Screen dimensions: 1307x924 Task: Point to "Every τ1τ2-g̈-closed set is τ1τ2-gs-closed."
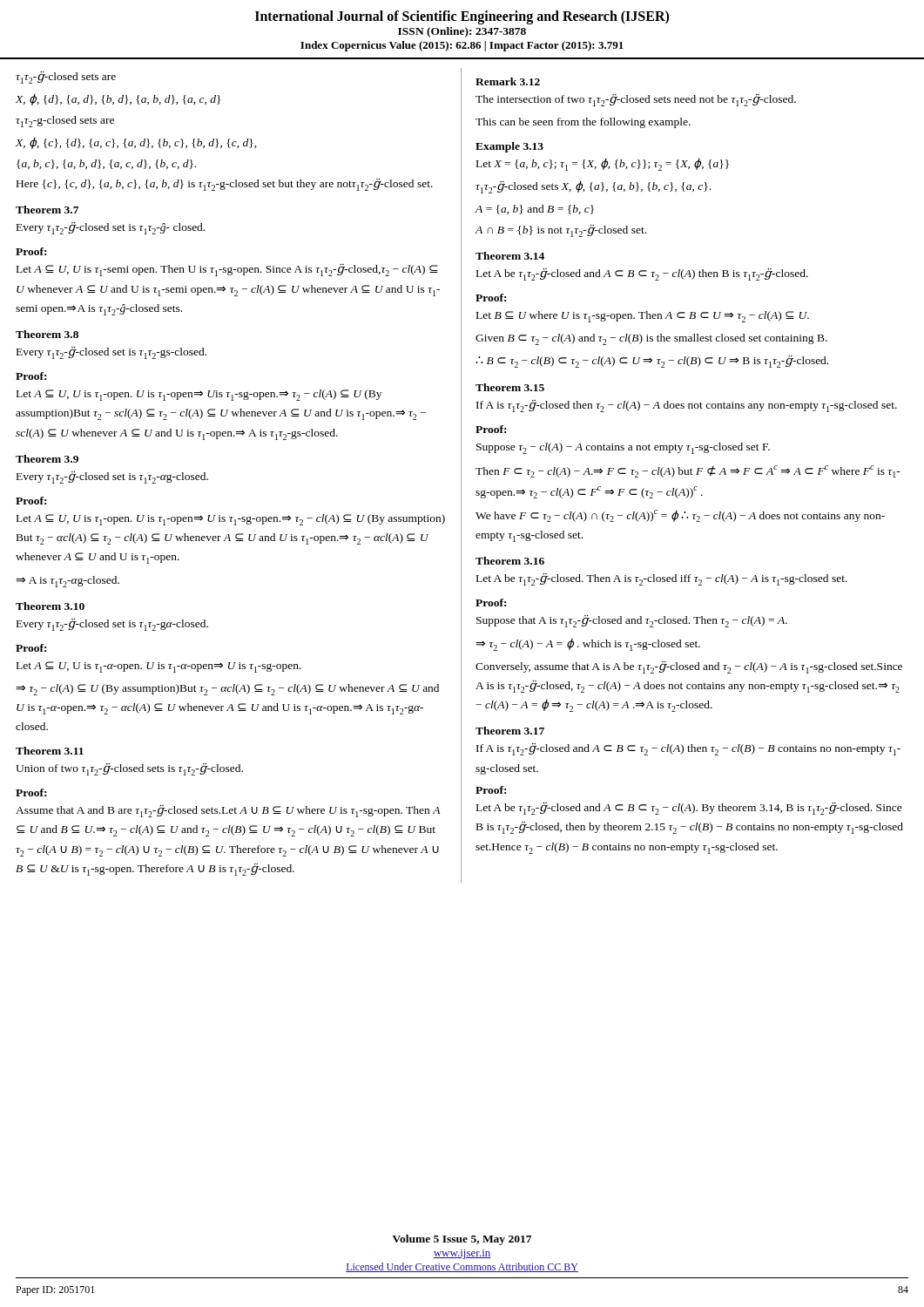coord(111,353)
